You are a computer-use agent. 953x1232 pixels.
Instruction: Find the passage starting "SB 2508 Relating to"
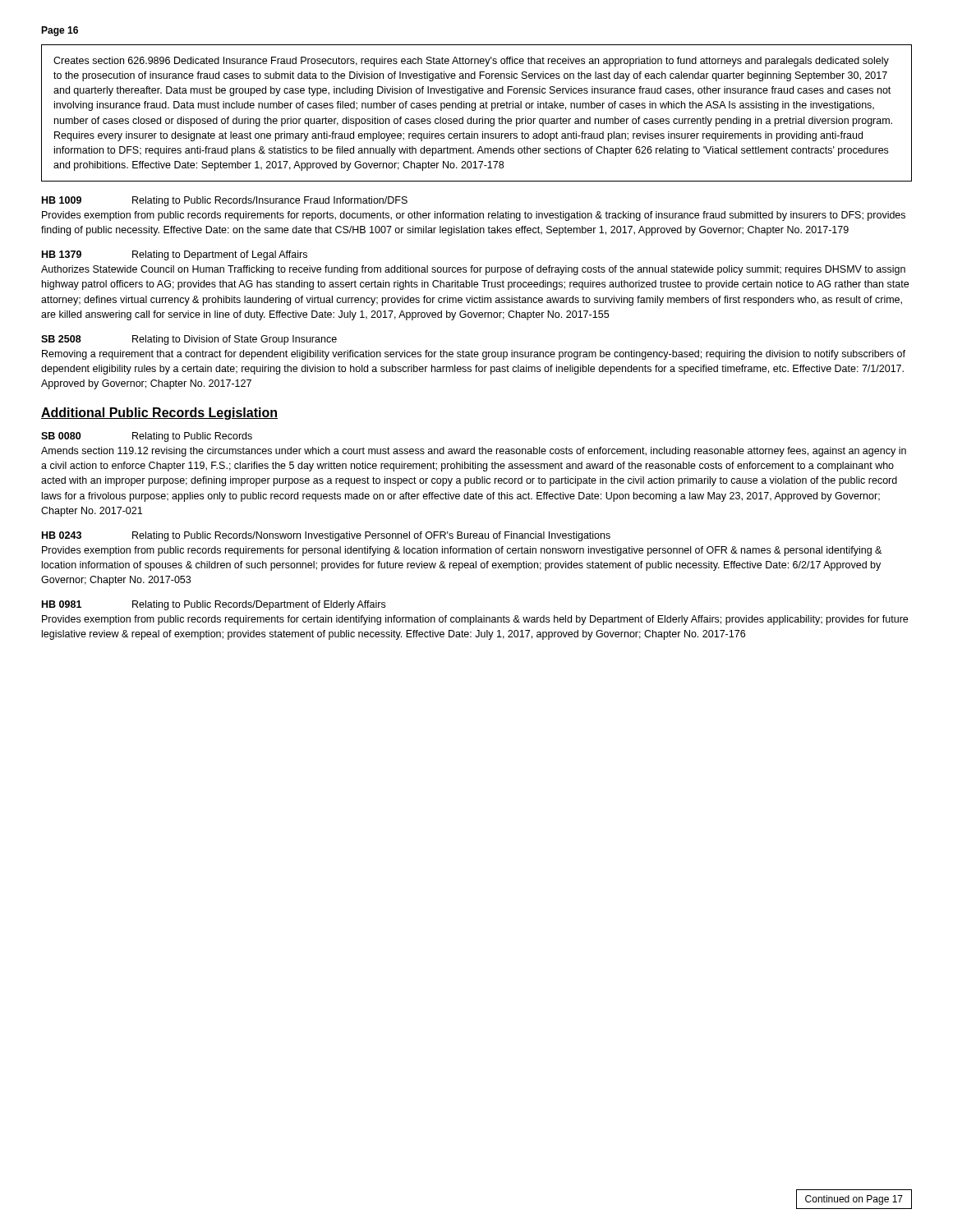point(189,339)
